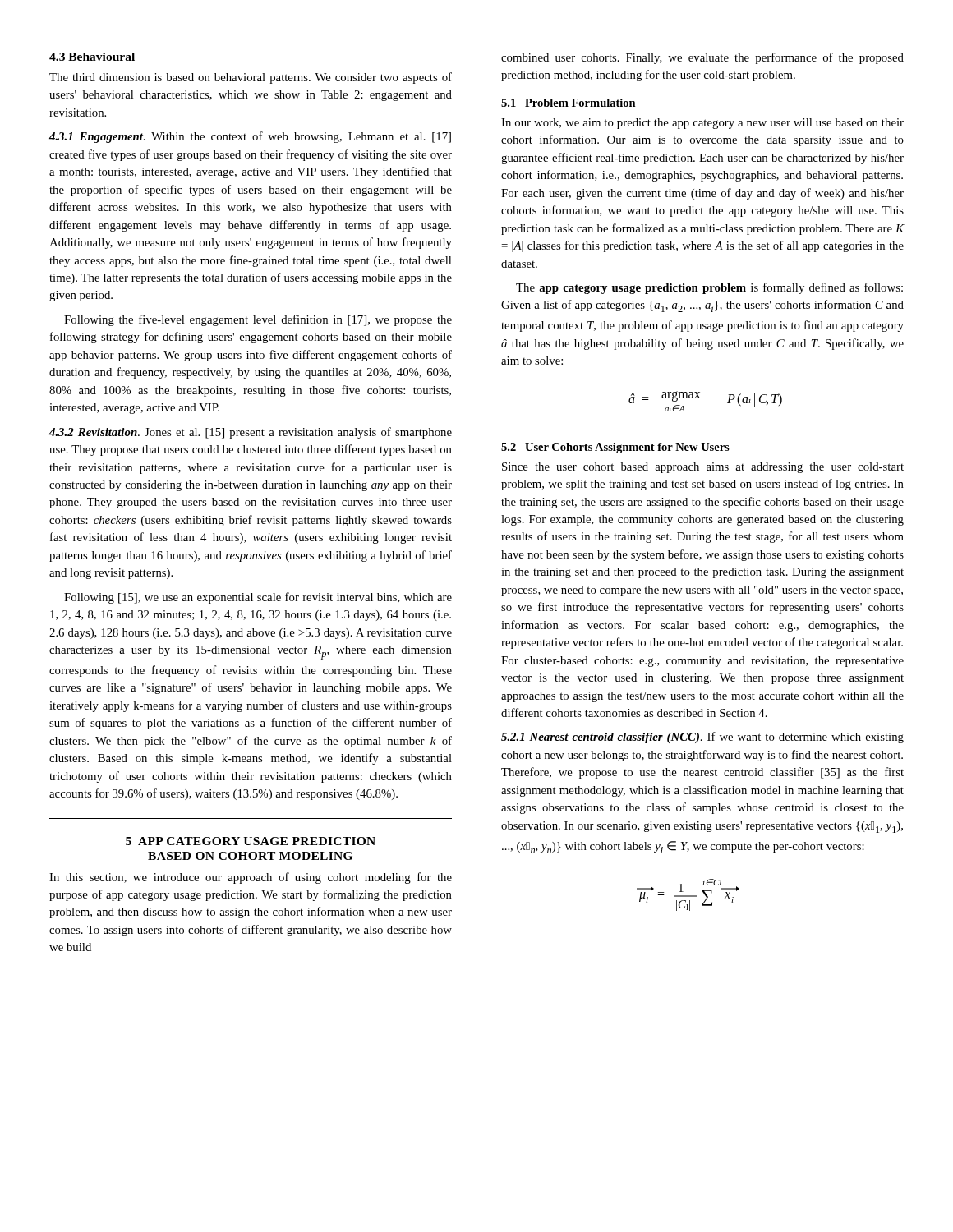
Task: Where is the passage that starts "combined user cohorts. Finally,"?
Action: click(x=702, y=67)
